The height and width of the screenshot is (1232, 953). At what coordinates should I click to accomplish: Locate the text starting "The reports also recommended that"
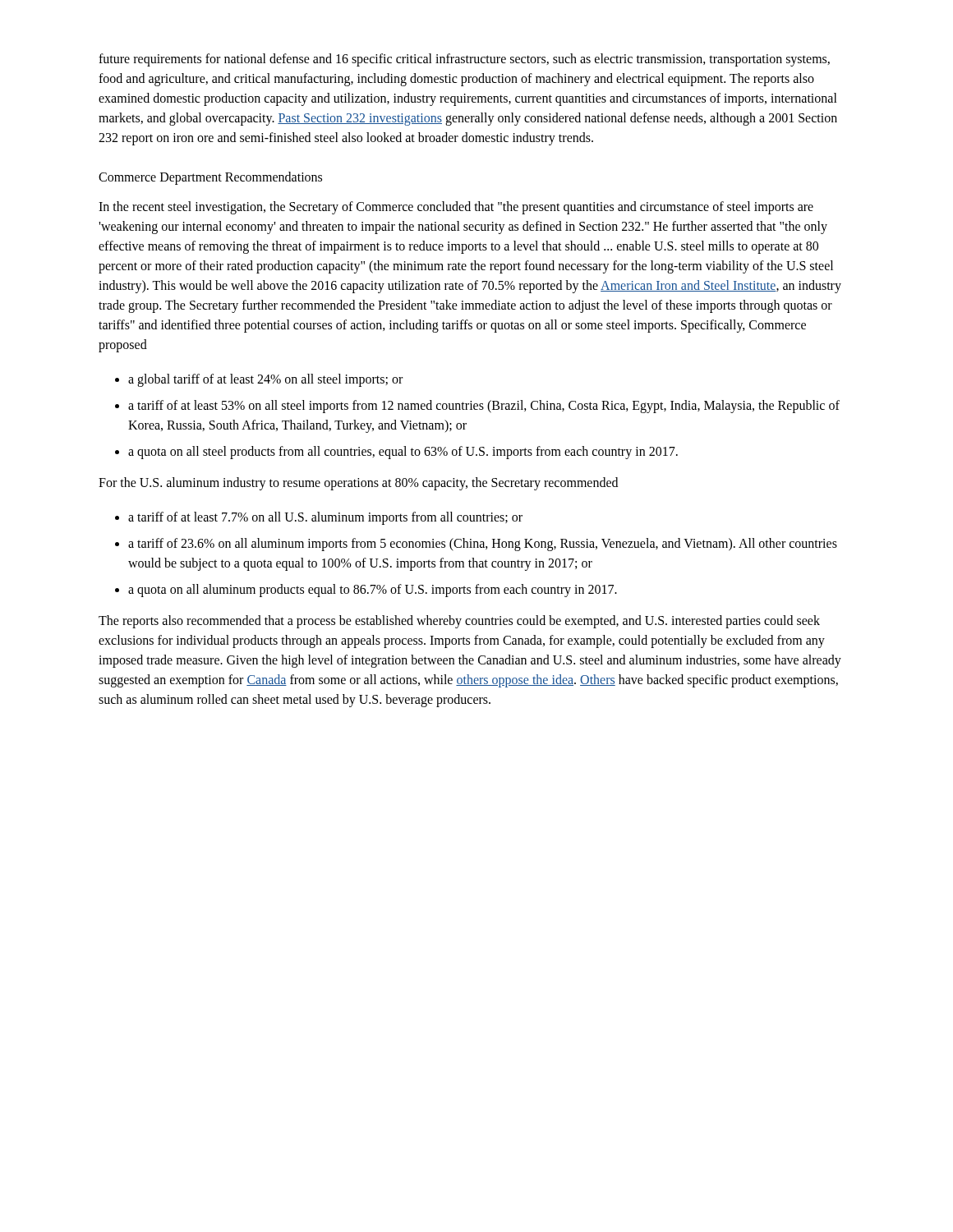pyautogui.click(x=470, y=660)
